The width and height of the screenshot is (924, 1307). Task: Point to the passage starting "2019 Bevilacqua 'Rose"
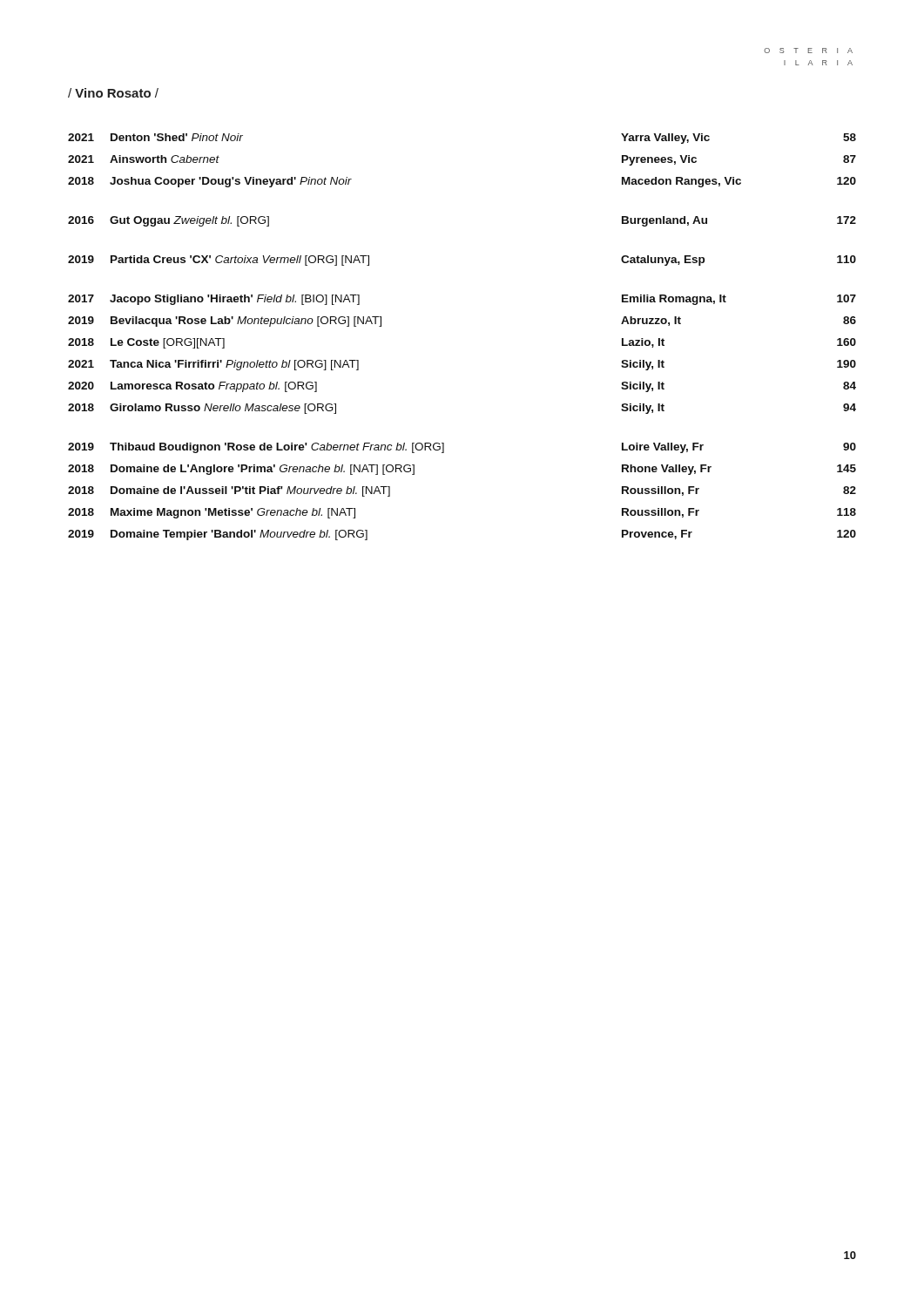79,321
